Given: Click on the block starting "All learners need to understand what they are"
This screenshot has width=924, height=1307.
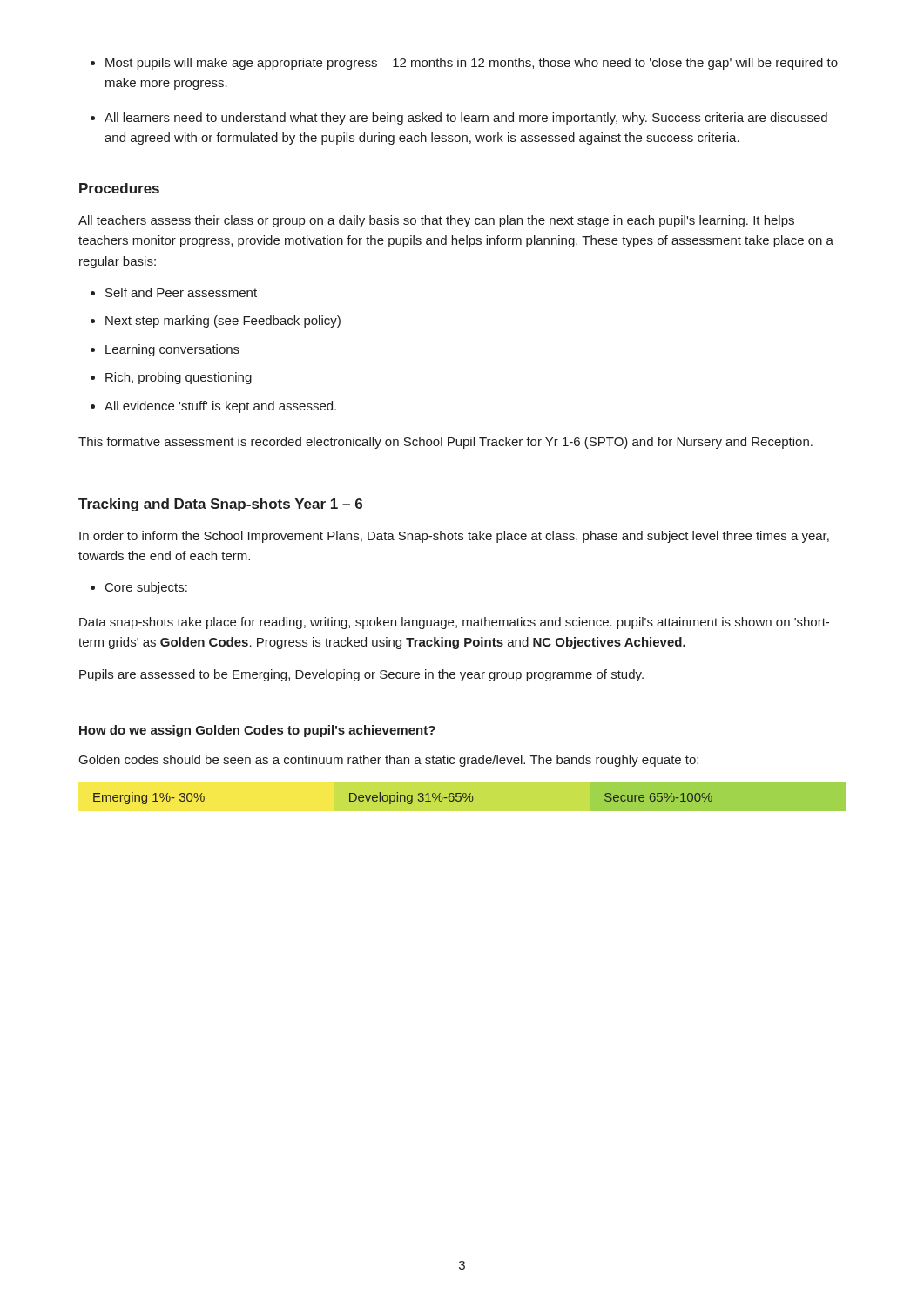Looking at the screenshot, I should coord(466,127).
